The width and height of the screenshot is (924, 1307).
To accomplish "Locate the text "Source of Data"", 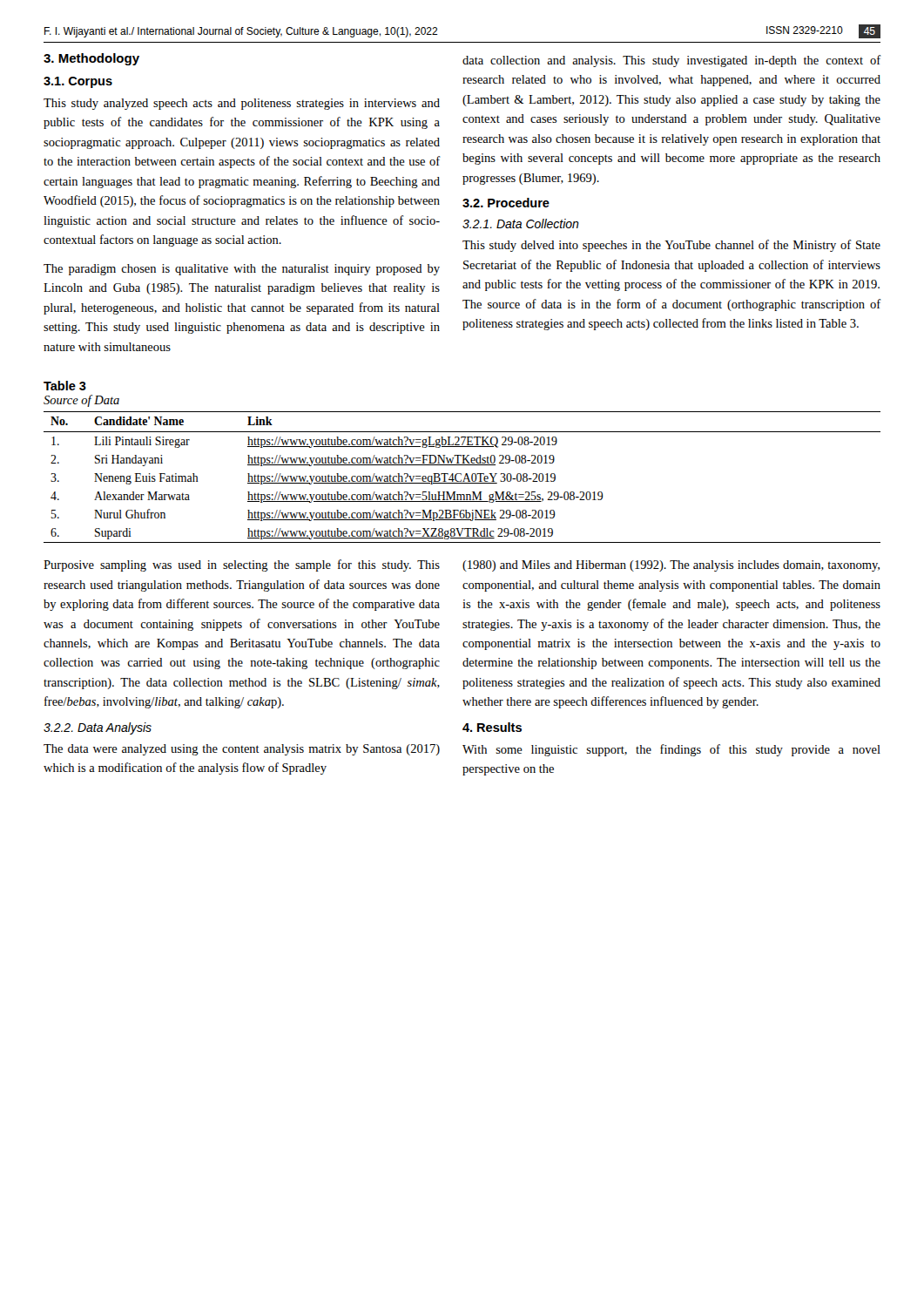I will click(x=82, y=400).
